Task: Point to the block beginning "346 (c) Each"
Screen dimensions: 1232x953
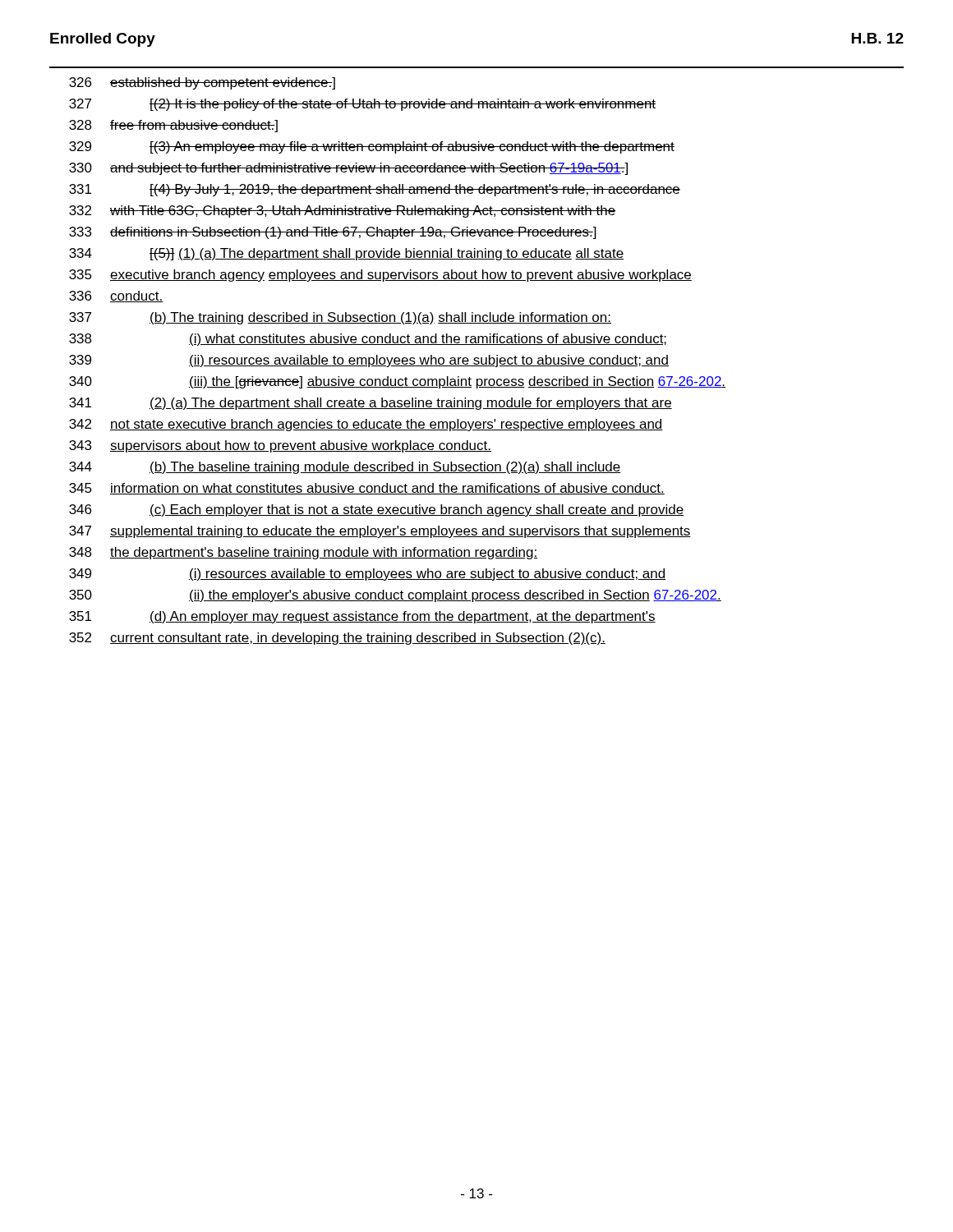Action: pyautogui.click(x=476, y=510)
